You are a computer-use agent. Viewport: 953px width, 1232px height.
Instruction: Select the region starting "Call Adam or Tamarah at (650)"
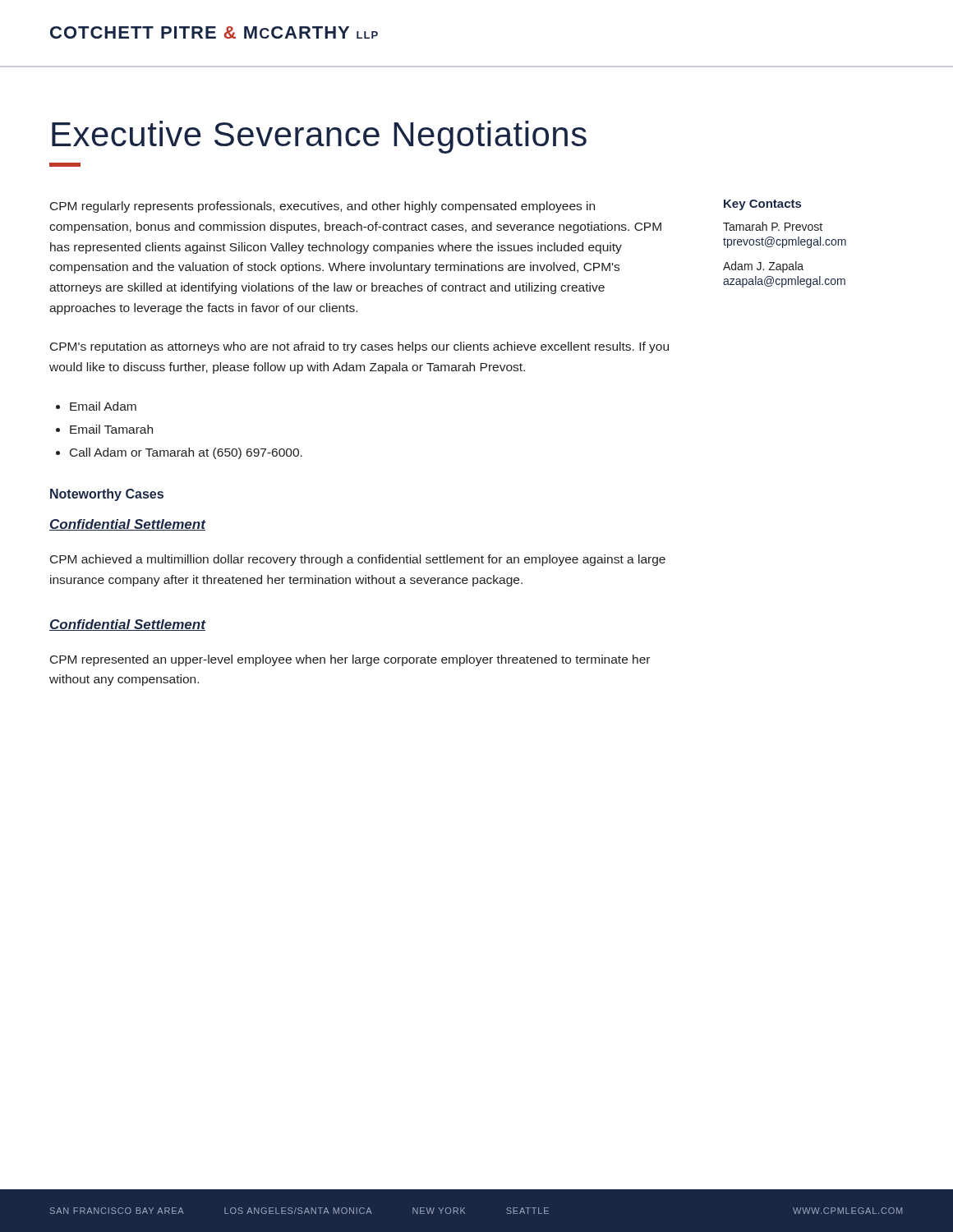pyautogui.click(x=186, y=452)
